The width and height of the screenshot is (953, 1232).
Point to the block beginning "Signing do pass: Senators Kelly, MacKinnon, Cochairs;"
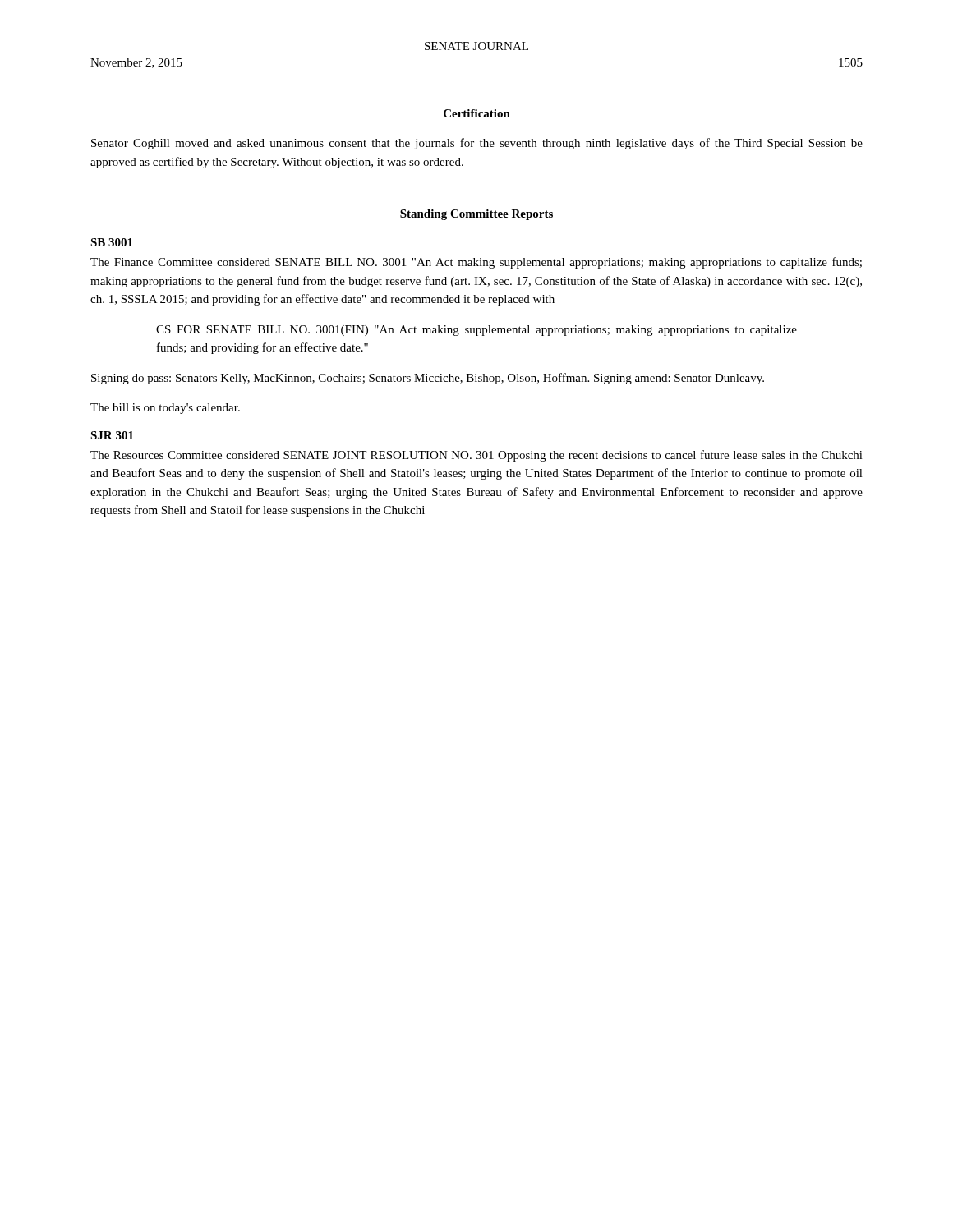click(428, 377)
